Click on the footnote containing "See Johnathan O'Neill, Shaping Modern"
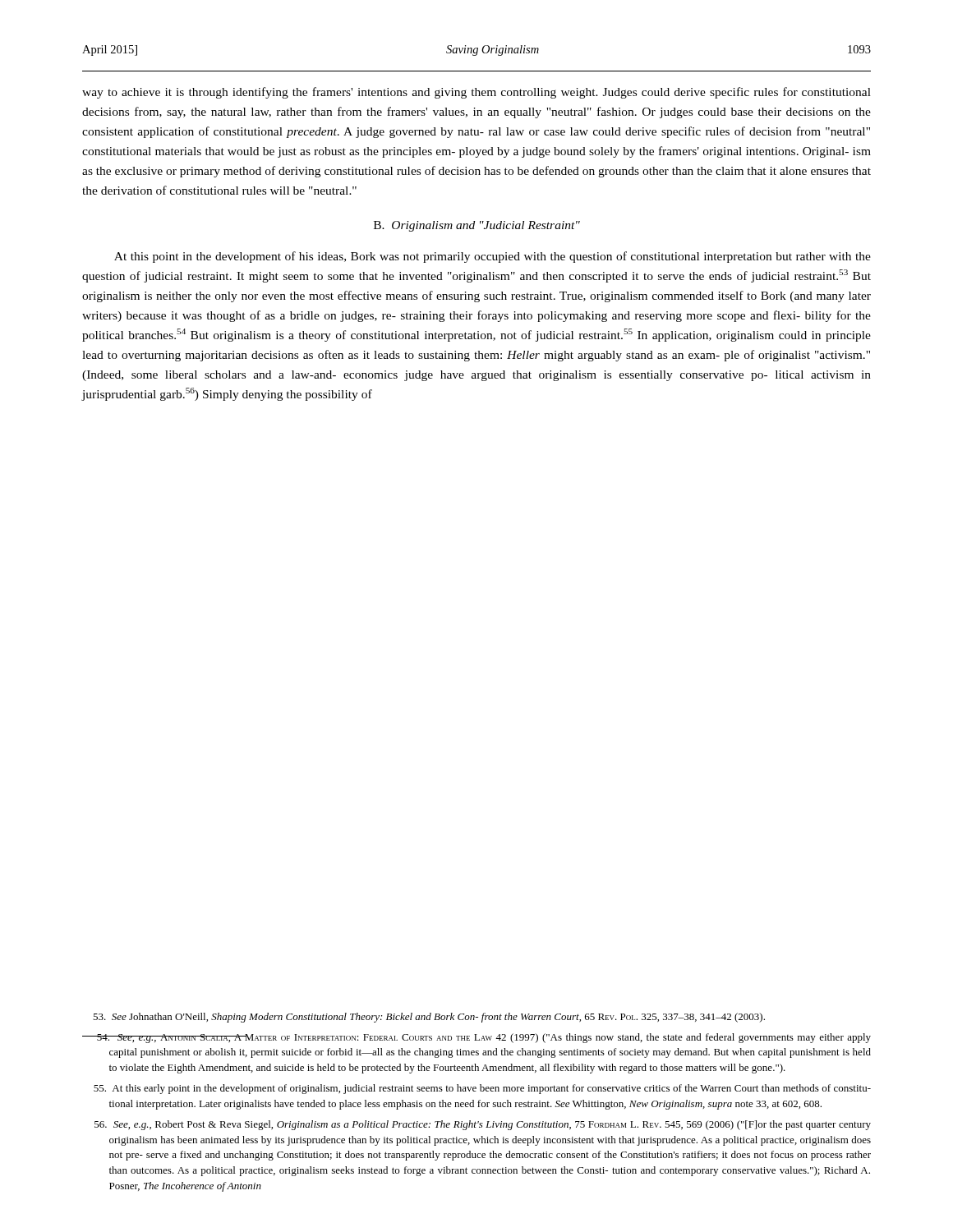Screen dimensions: 1232x953 [x=424, y=1016]
